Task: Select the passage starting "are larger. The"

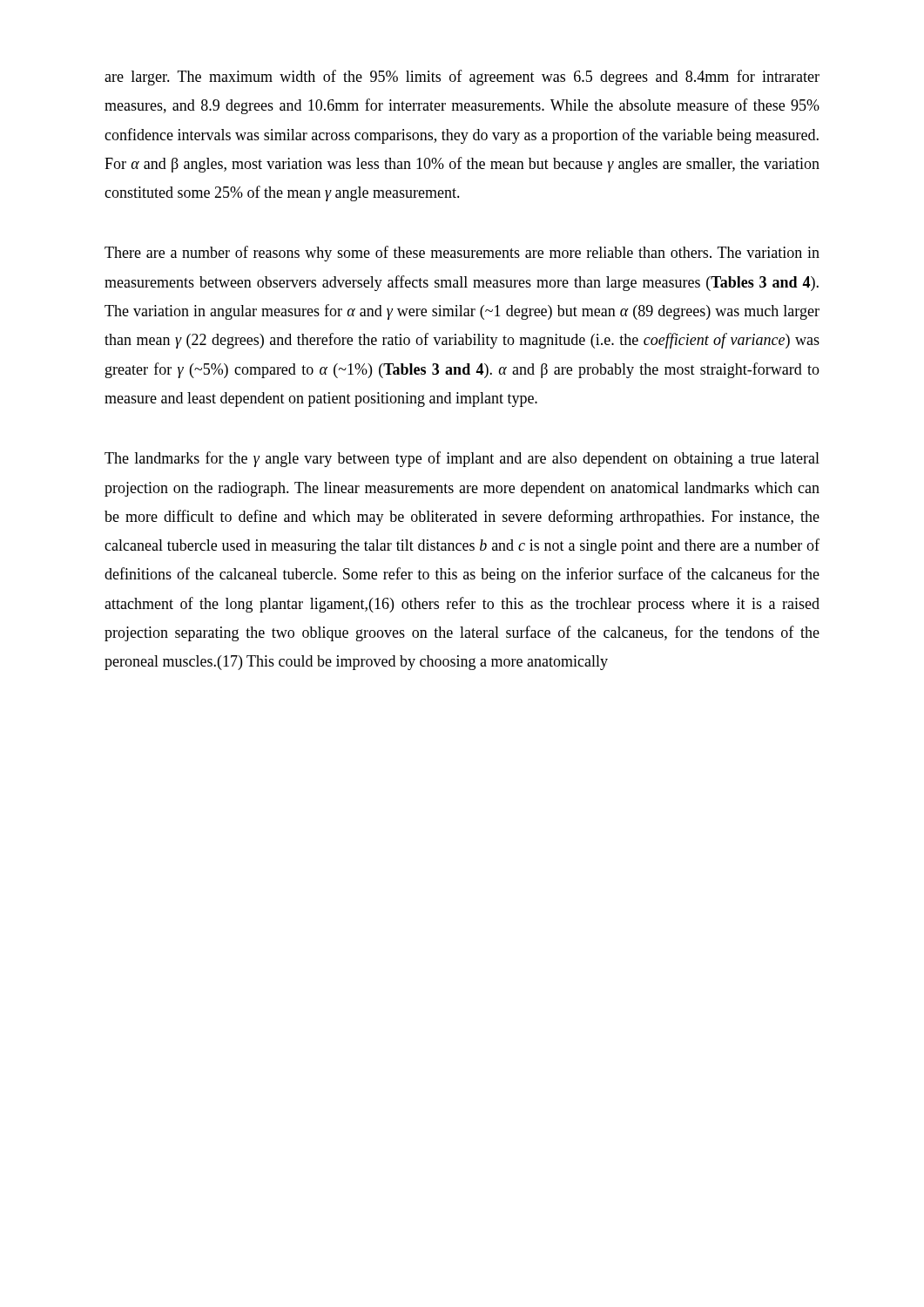Action: coord(462,135)
